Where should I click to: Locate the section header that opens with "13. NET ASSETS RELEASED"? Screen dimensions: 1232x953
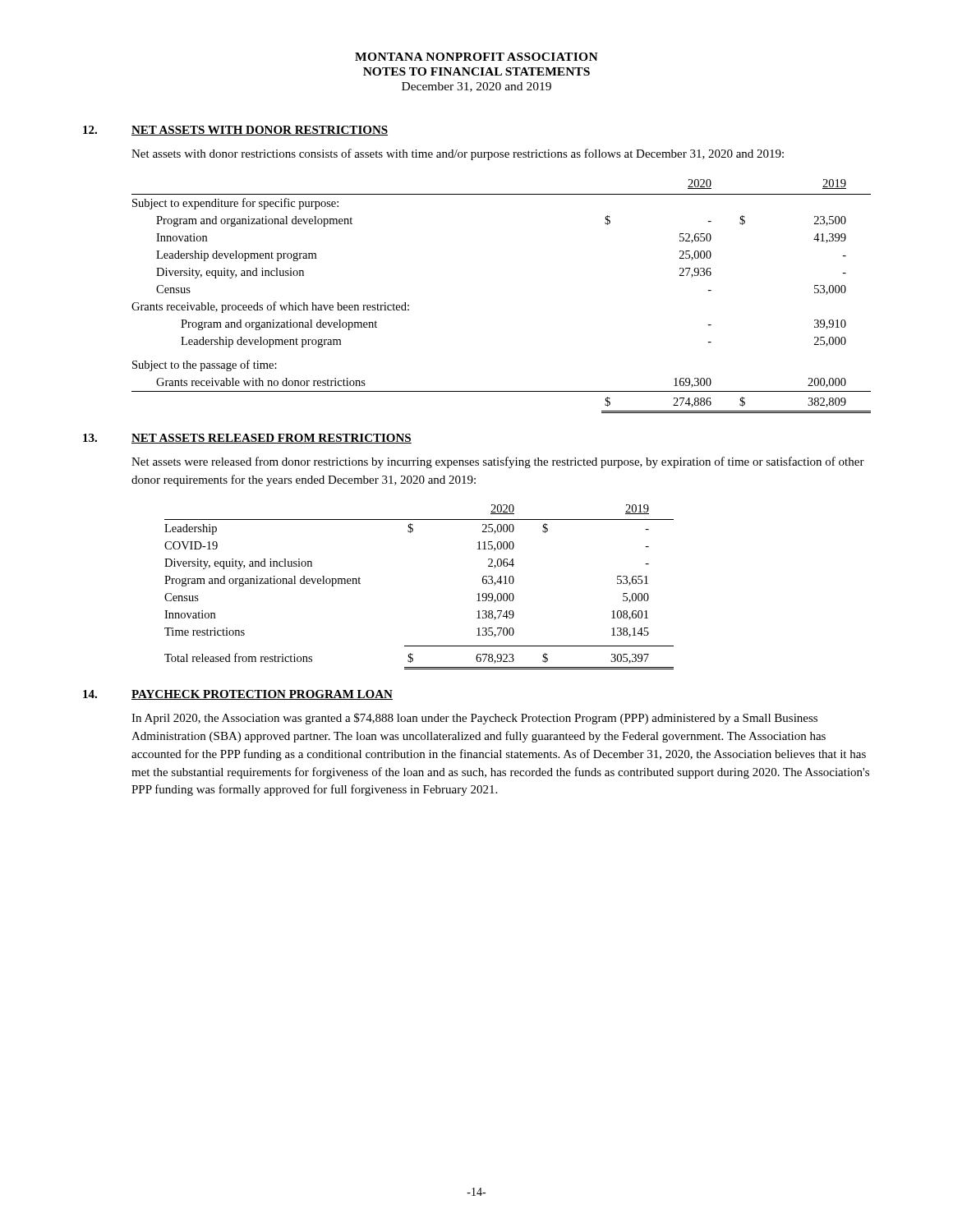[x=247, y=438]
